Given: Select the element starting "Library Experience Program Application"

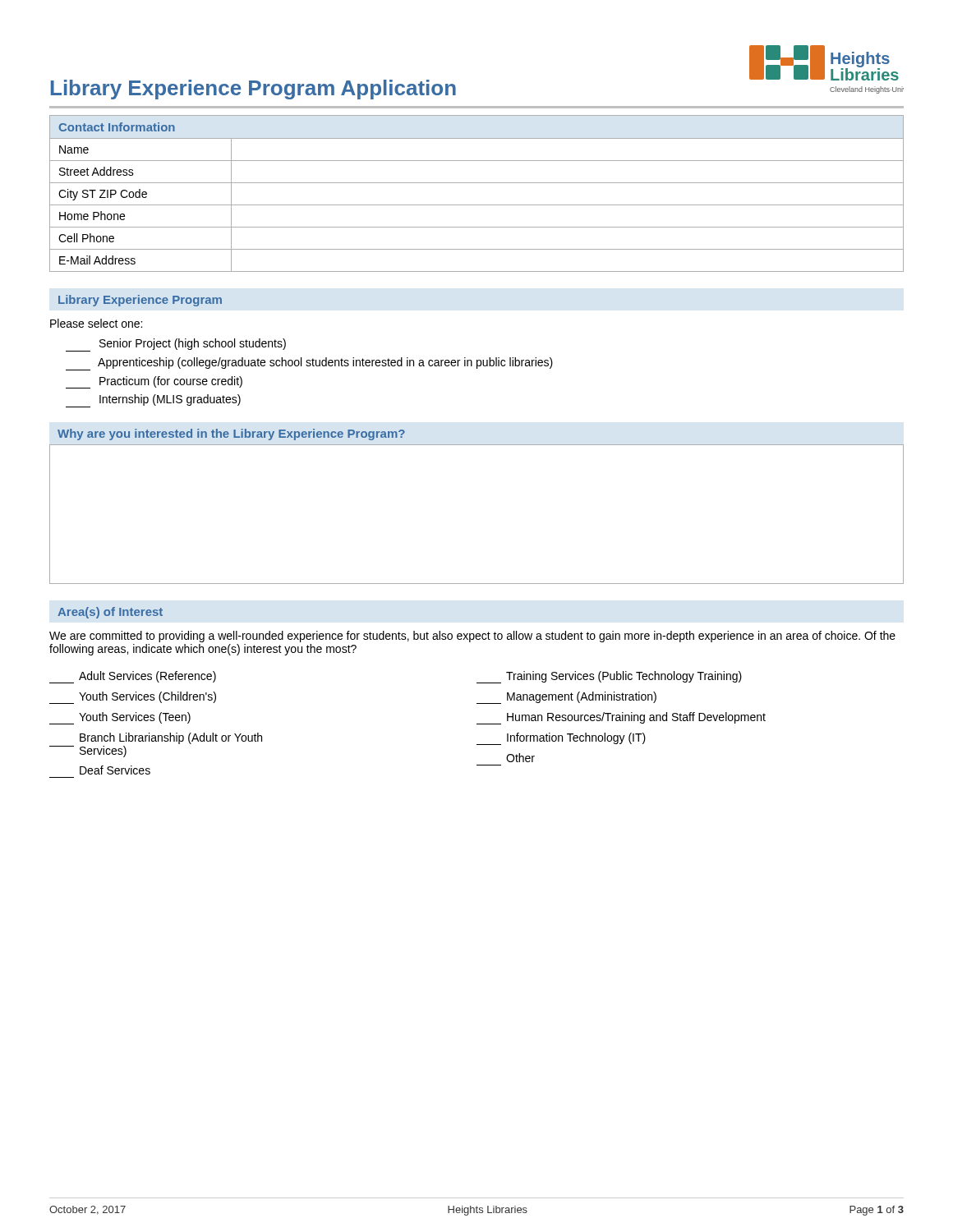Looking at the screenshot, I should point(253,88).
